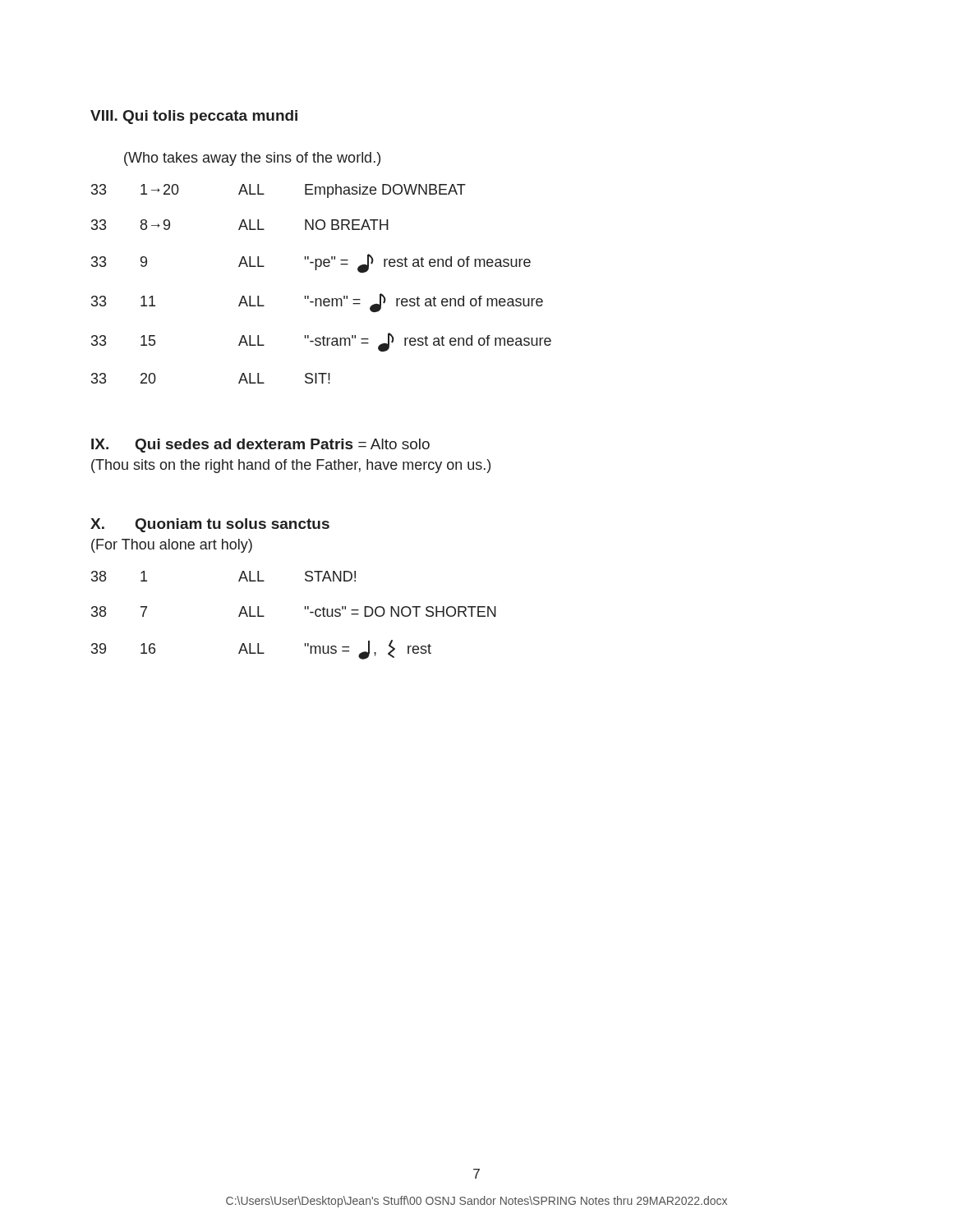The image size is (953, 1232).
Task: Click the passage that begins "33 15 ALL "-stram" ="
Action: click(x=481, y=342)
